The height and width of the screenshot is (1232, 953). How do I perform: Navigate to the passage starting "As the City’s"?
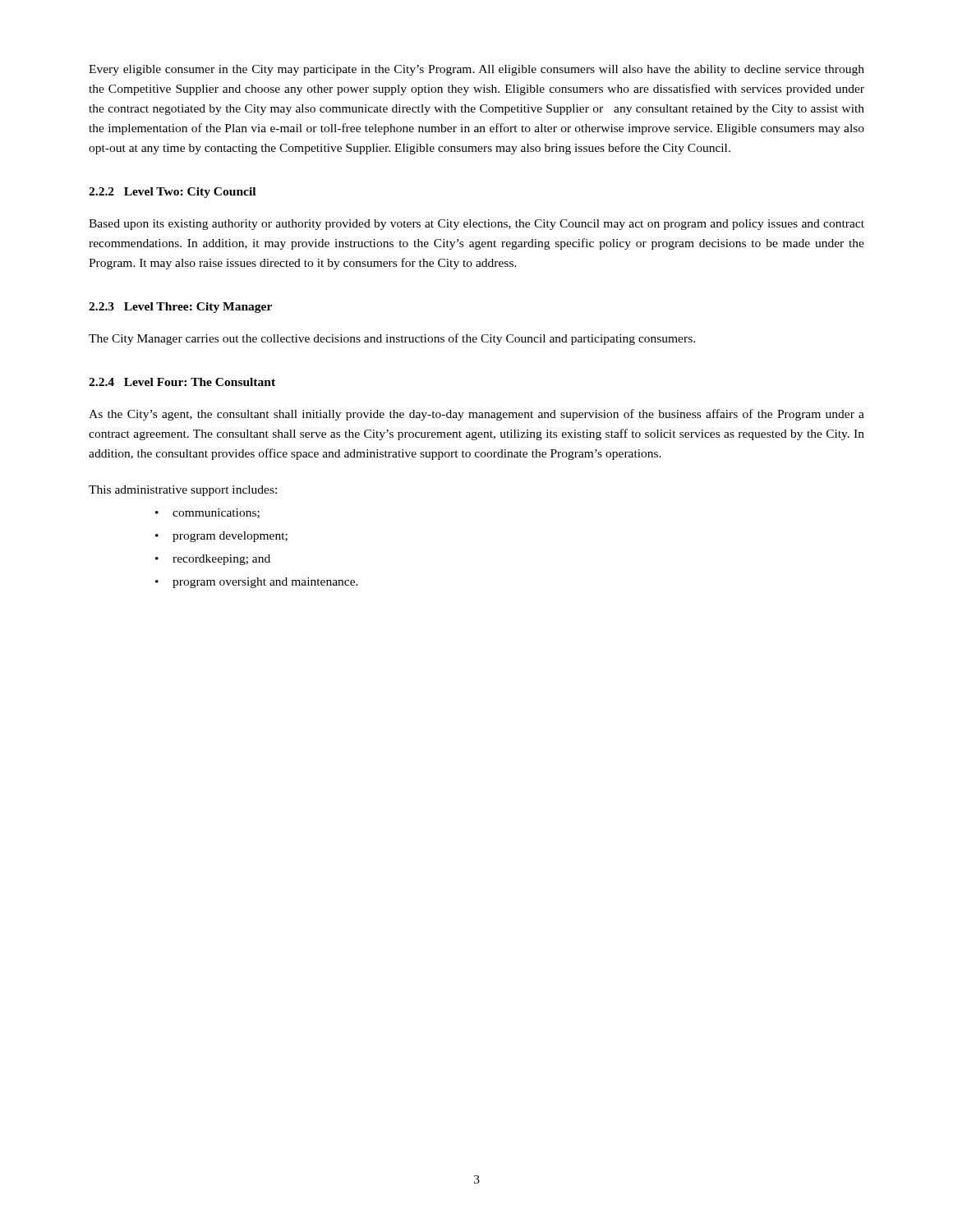tap(476, 434)
